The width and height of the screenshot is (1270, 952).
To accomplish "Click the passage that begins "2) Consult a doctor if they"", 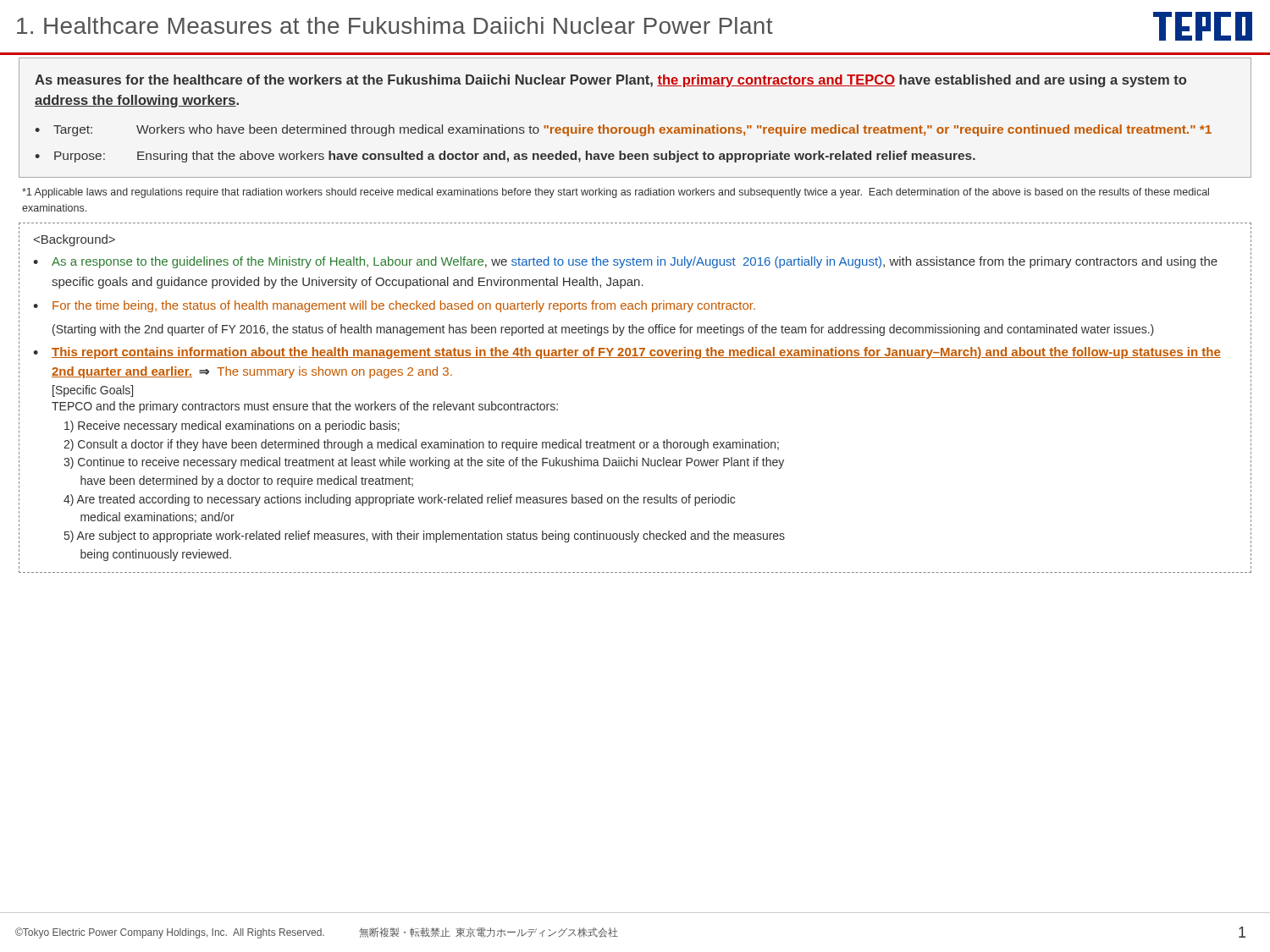I will point(422,444).
